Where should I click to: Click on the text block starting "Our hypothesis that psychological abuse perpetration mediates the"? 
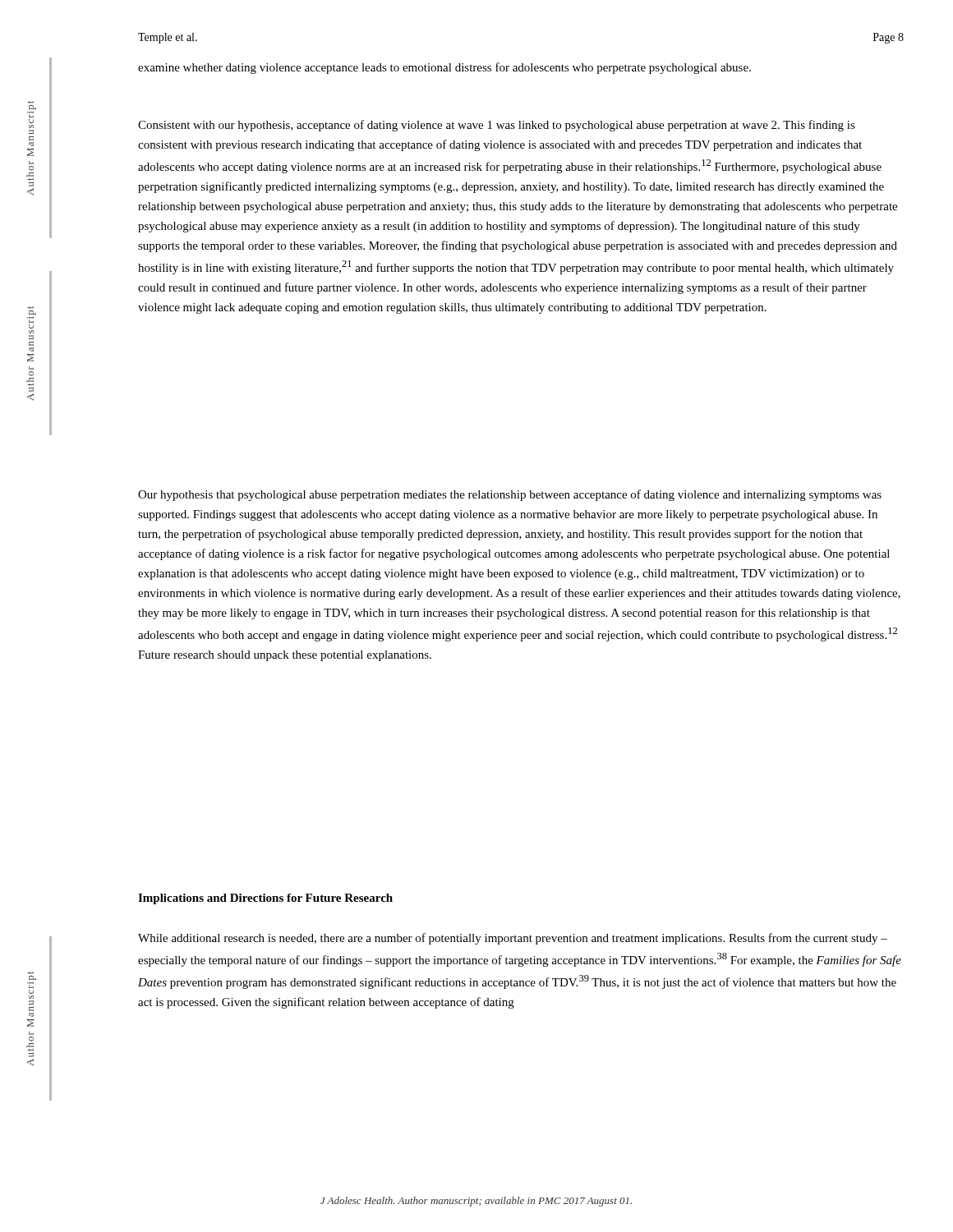519,575
